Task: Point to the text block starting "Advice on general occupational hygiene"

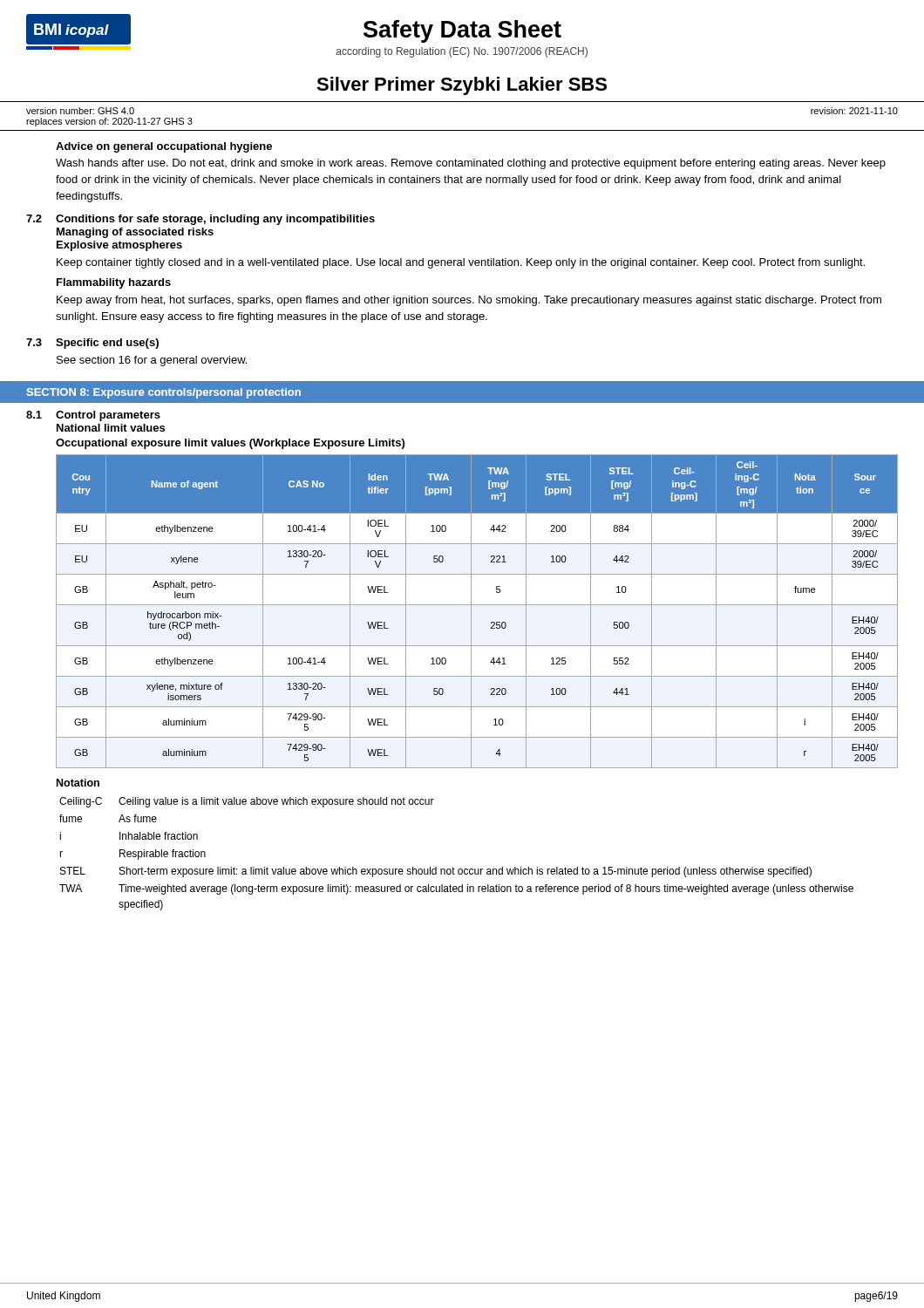Action: click(x=164, y=146)
